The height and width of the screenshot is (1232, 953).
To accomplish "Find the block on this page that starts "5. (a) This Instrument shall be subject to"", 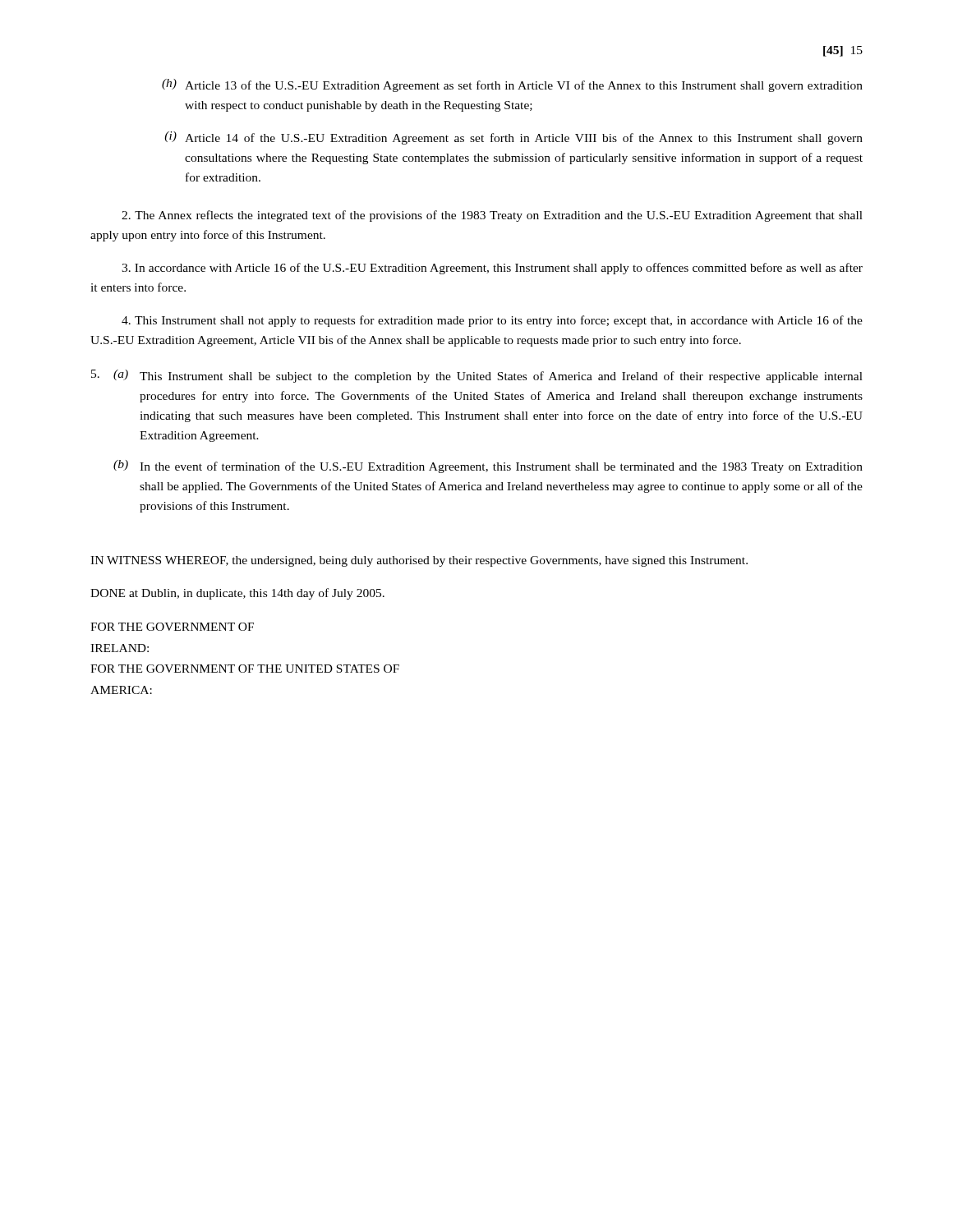I will point(477,376).
